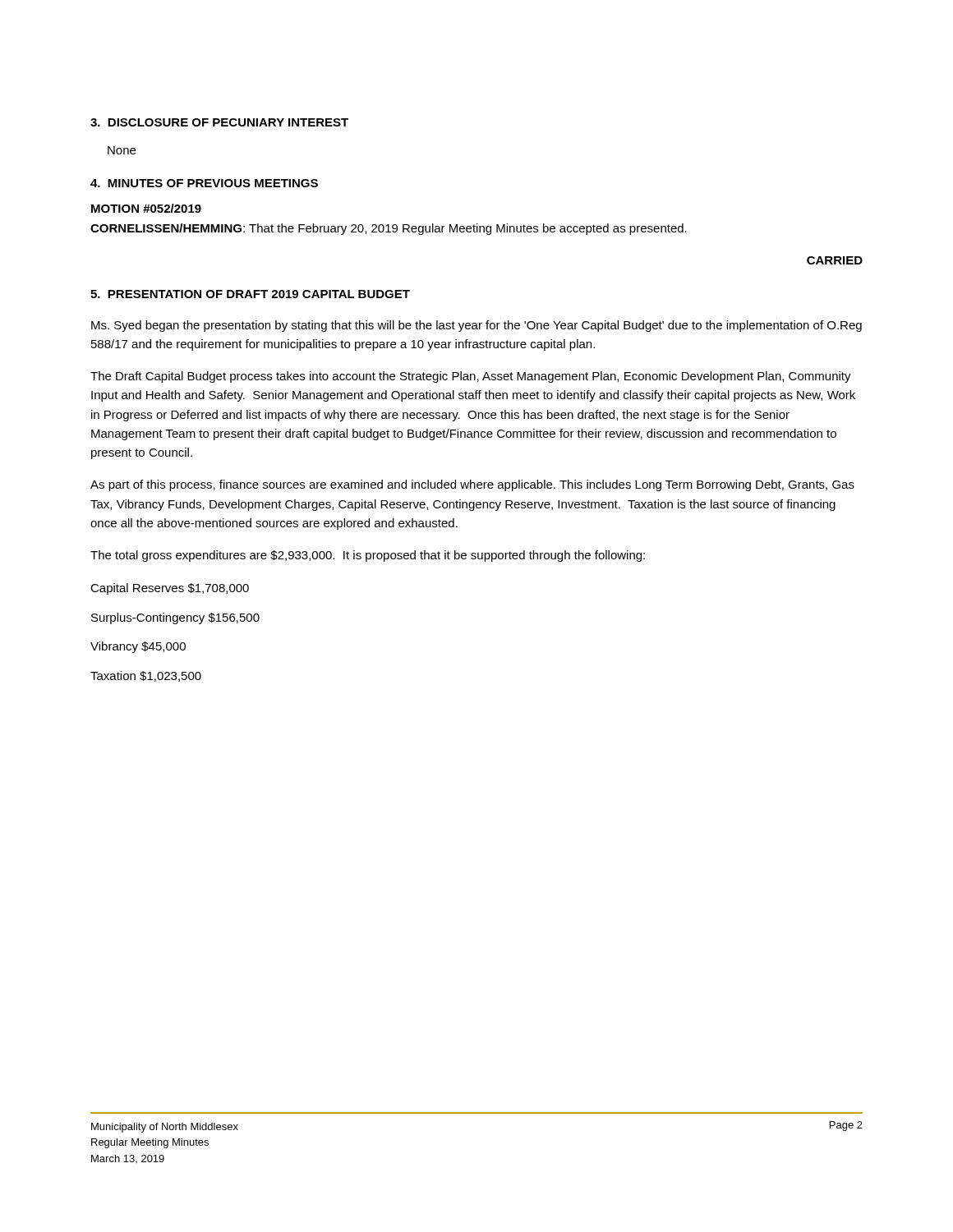Click where it says "Taxation $1,023,500"
Image resolution: width=953 pixels, height=1232 pixels.
click(x=146, y=675)
